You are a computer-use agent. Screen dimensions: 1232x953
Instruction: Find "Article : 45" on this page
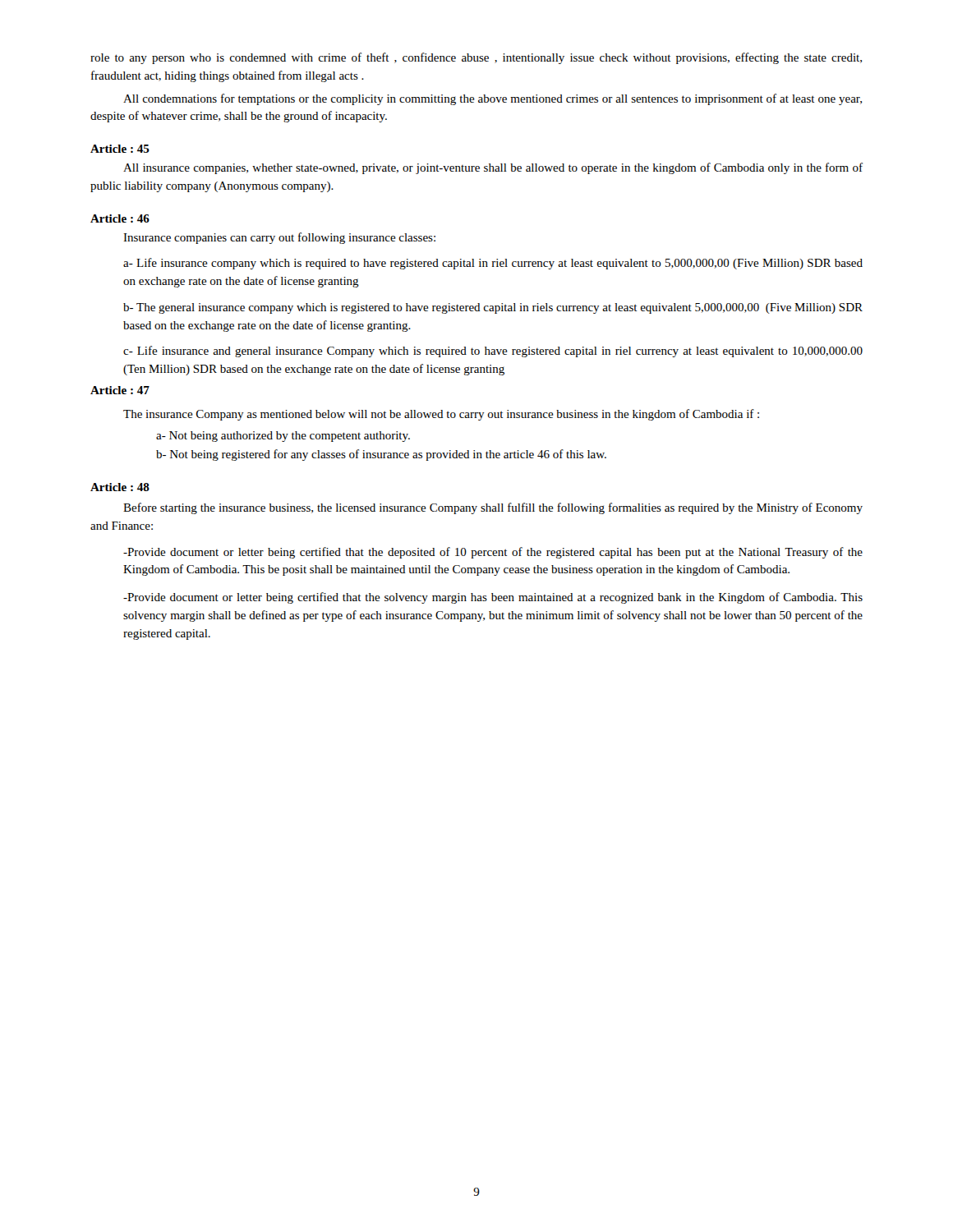click(x=120, y=149)
